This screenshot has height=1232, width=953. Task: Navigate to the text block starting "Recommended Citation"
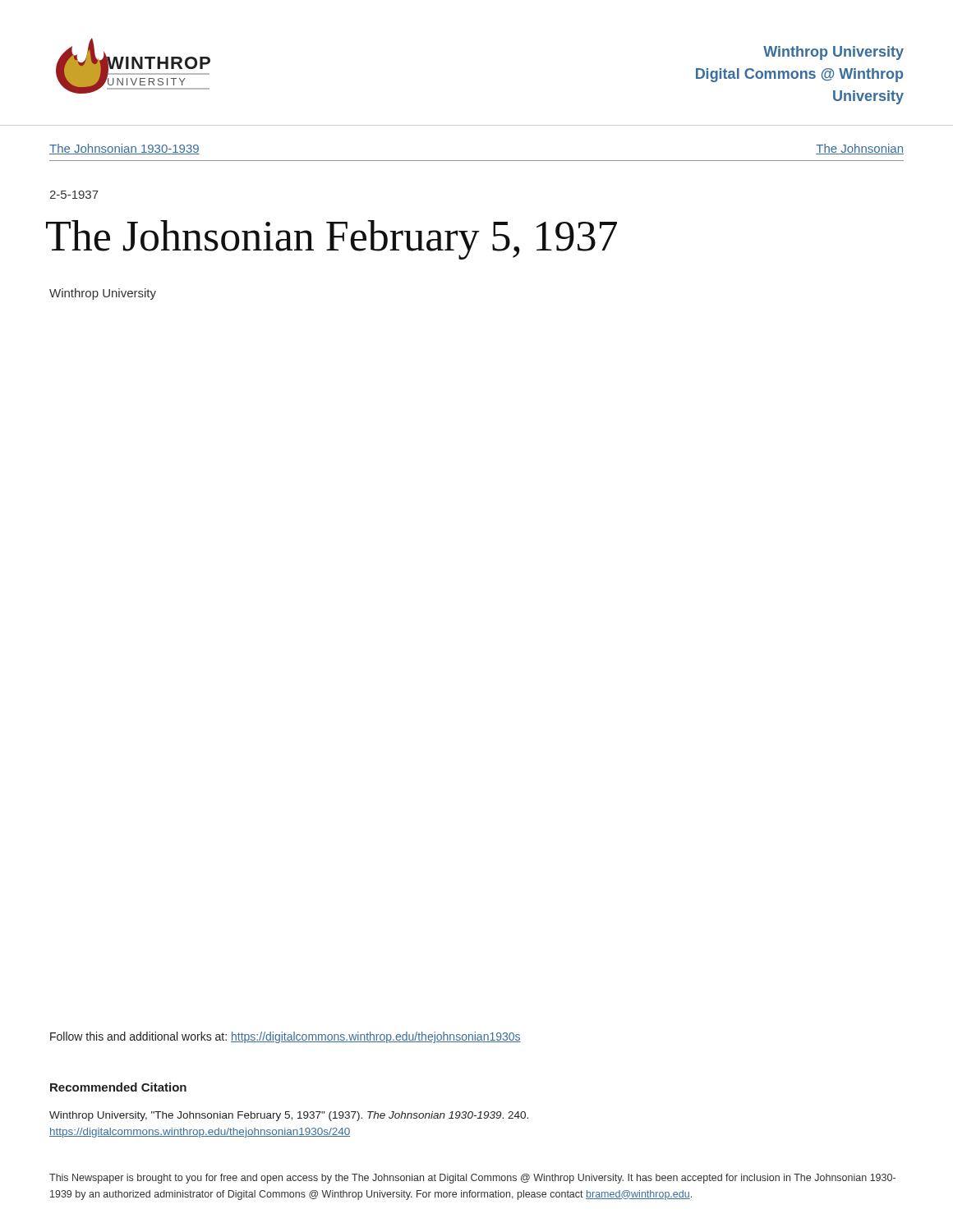click(x=118, y=1087)
